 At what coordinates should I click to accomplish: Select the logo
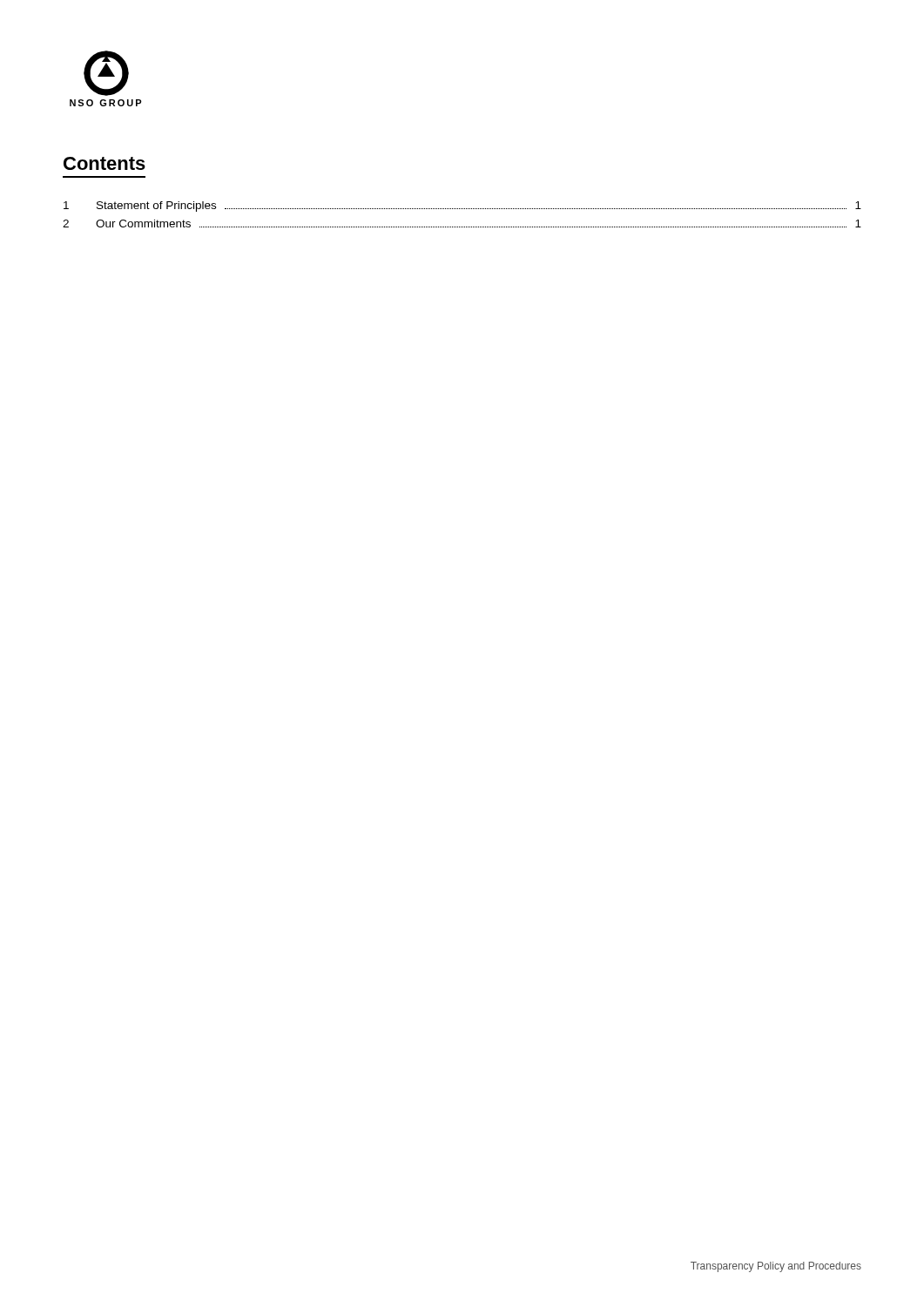point(106,78)
